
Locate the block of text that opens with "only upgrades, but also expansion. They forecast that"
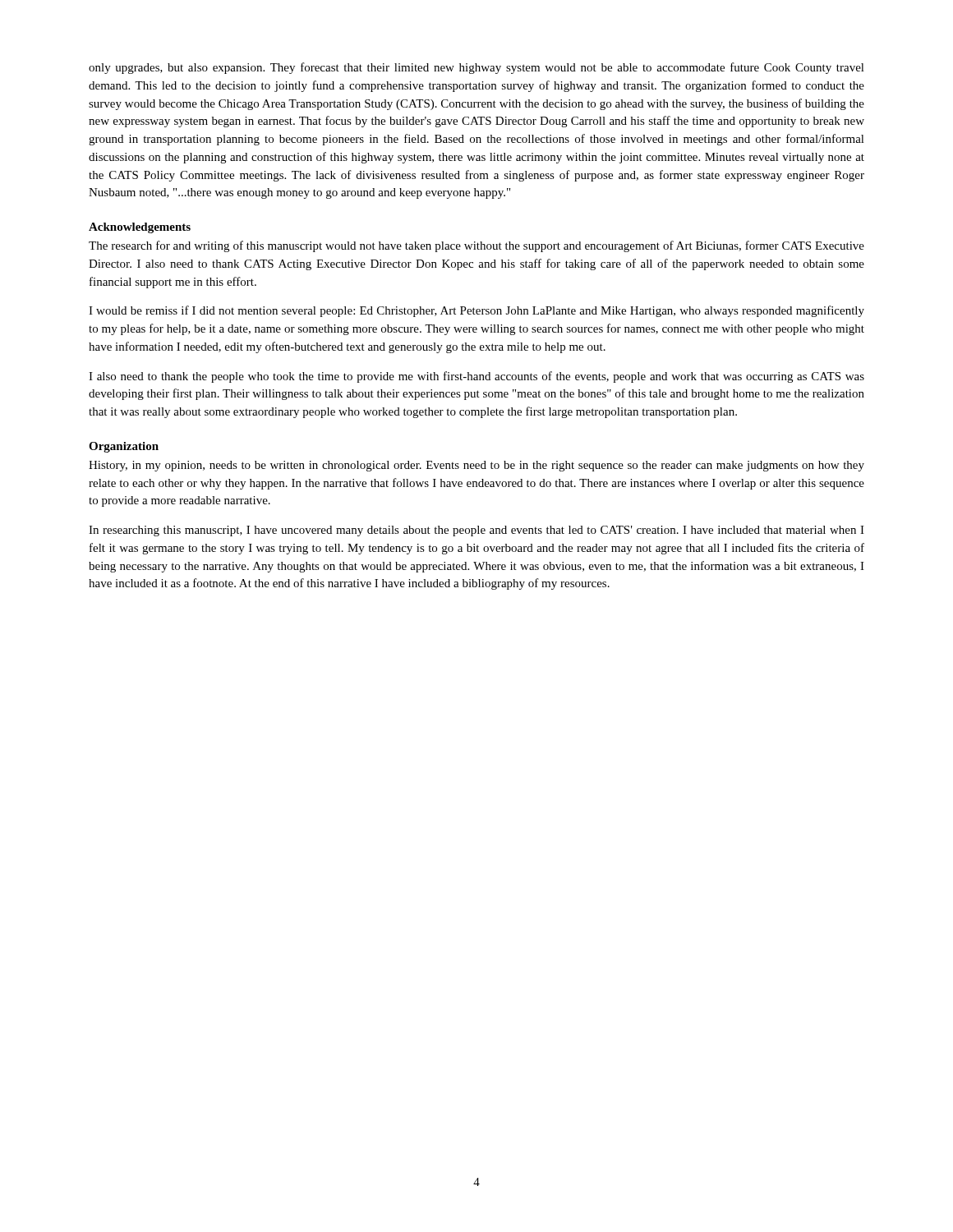coord(476,130)
